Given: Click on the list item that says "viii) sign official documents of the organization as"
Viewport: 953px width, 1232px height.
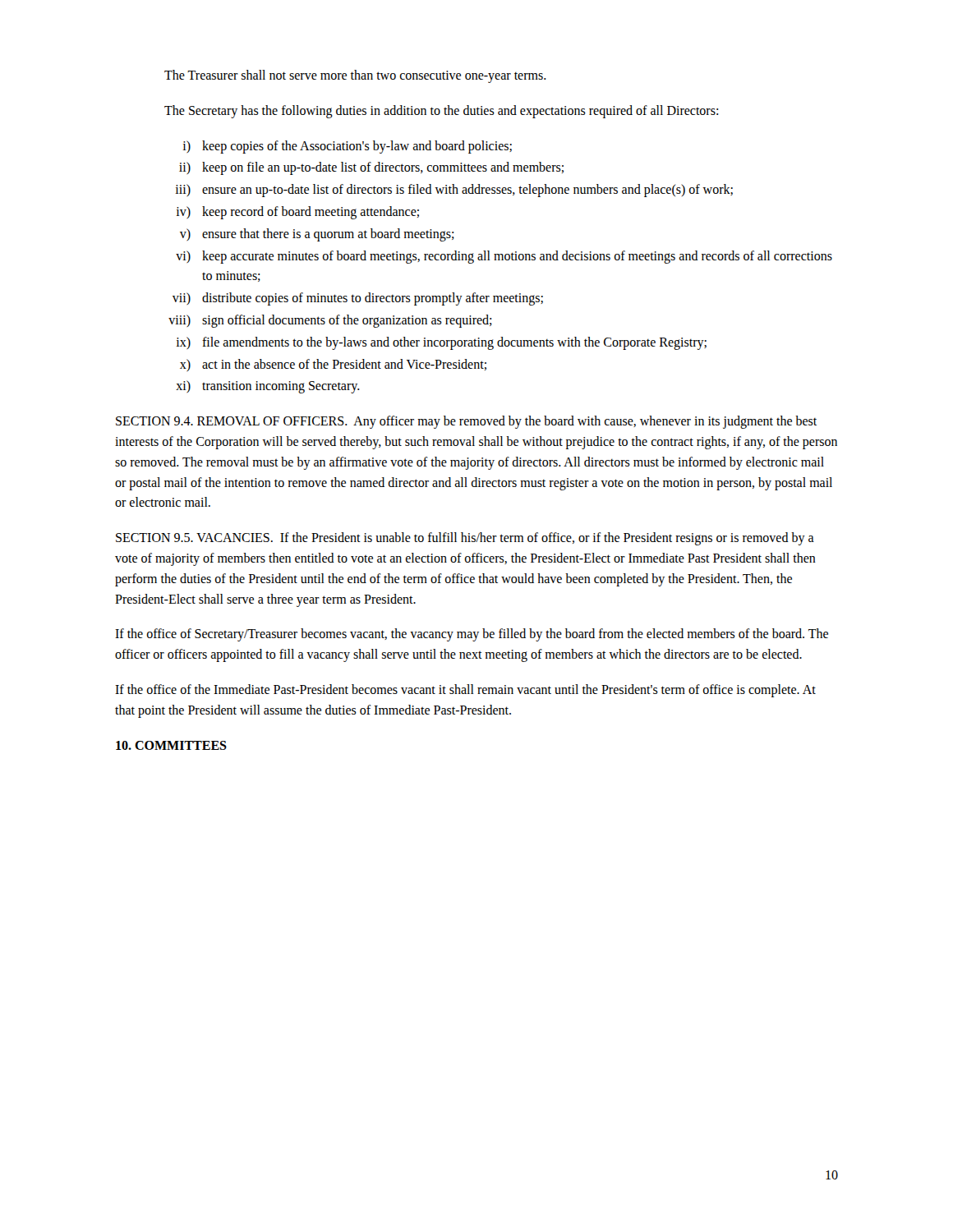Looking at the screenshot, I should tap(493, 321).
